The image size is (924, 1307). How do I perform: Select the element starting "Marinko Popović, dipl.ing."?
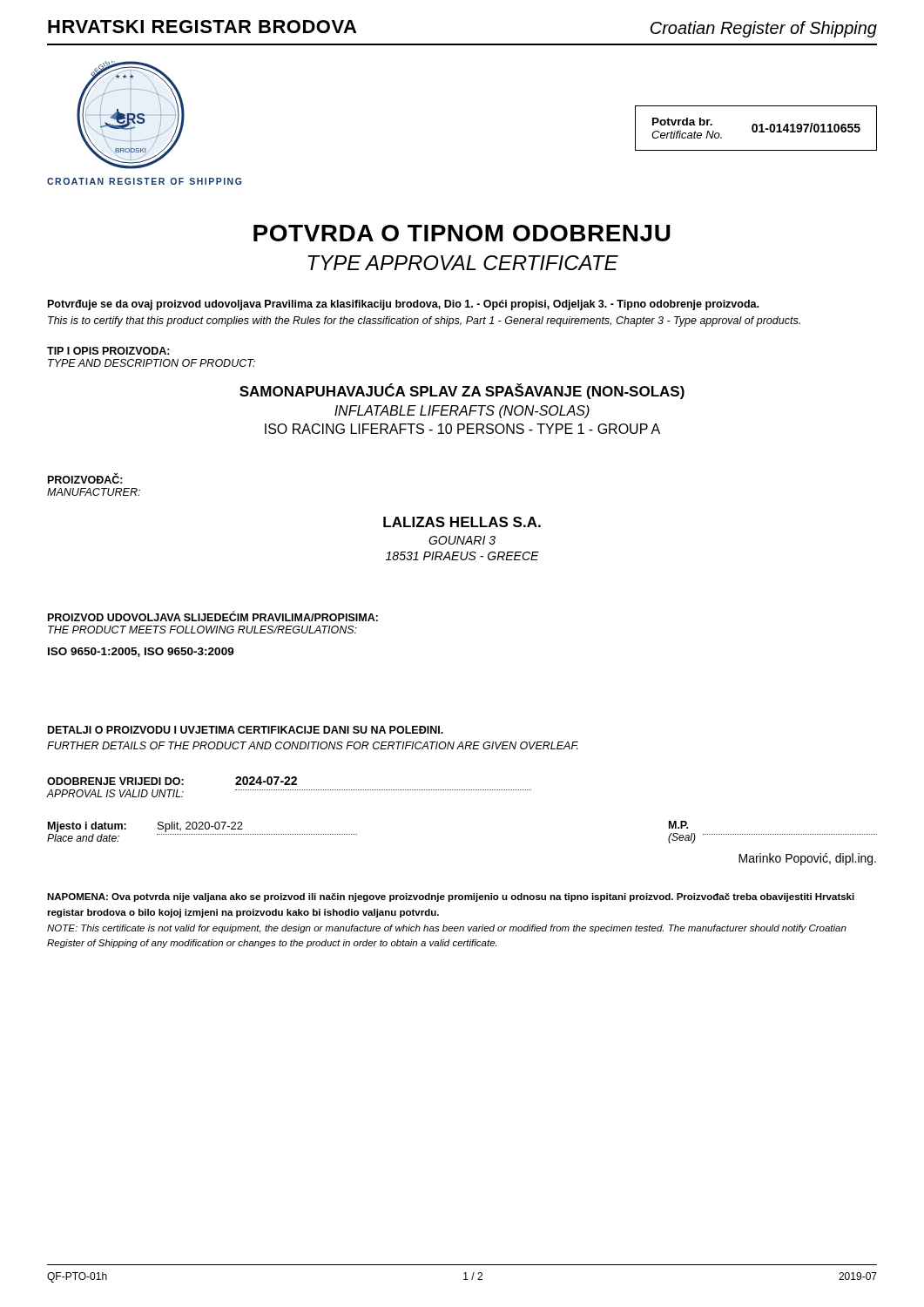tap(807, 858)
